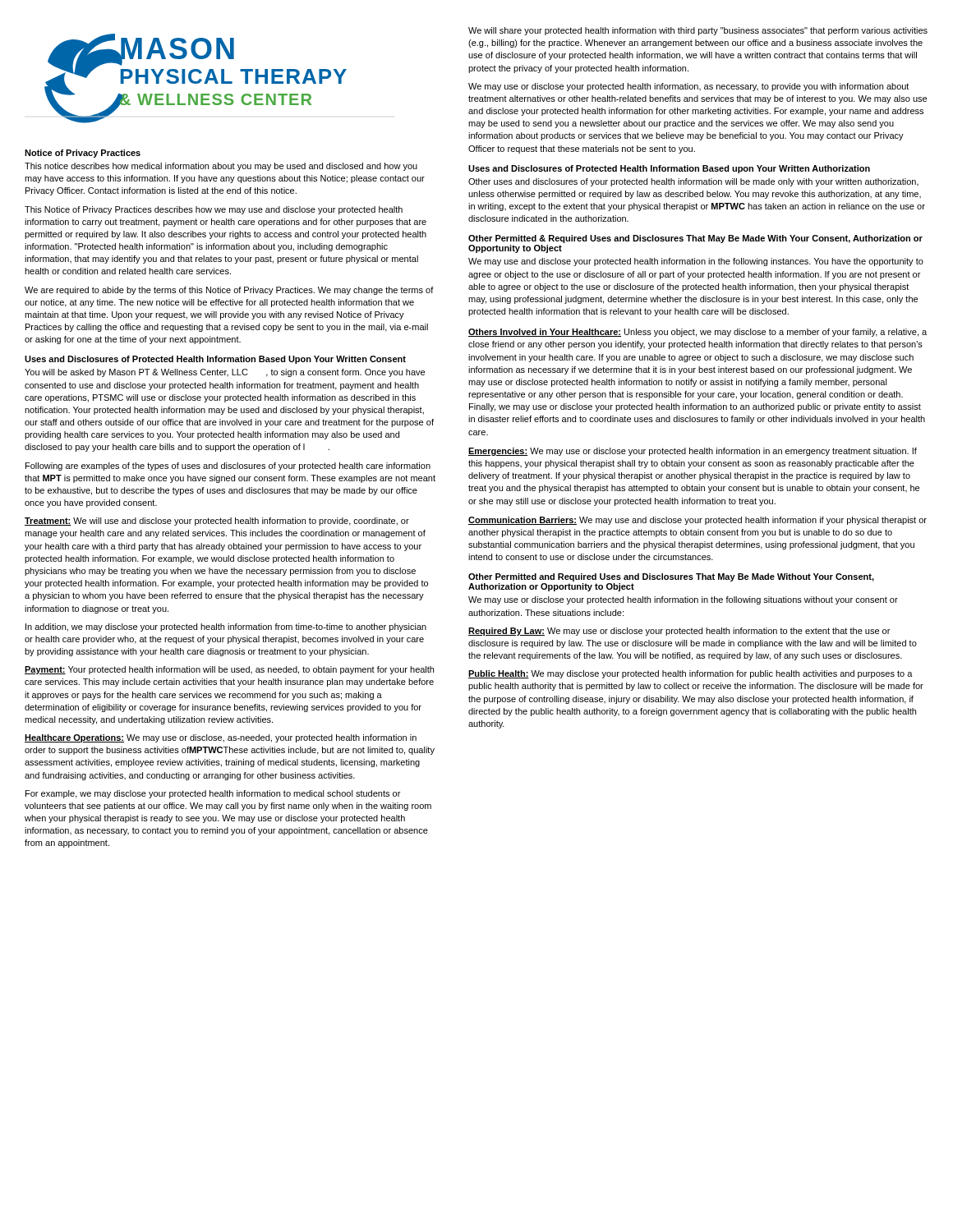Where is the passage that starts "Healthcare Operations: We may use or disclose,"?
This screenshot has height=1232, width=953.
click(230, 756)
